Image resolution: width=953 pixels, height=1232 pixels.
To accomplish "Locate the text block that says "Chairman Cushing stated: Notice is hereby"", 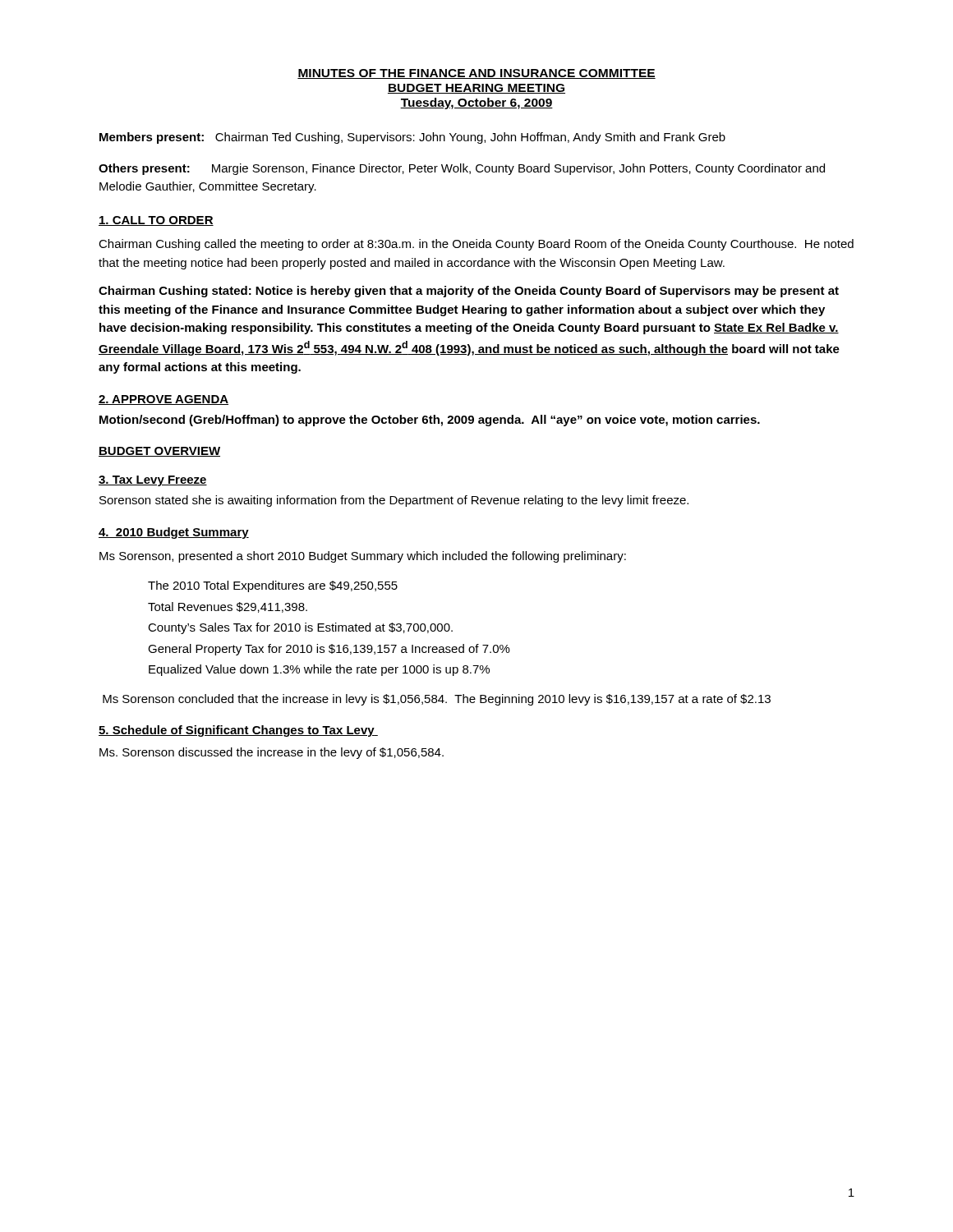I will 469,329.
